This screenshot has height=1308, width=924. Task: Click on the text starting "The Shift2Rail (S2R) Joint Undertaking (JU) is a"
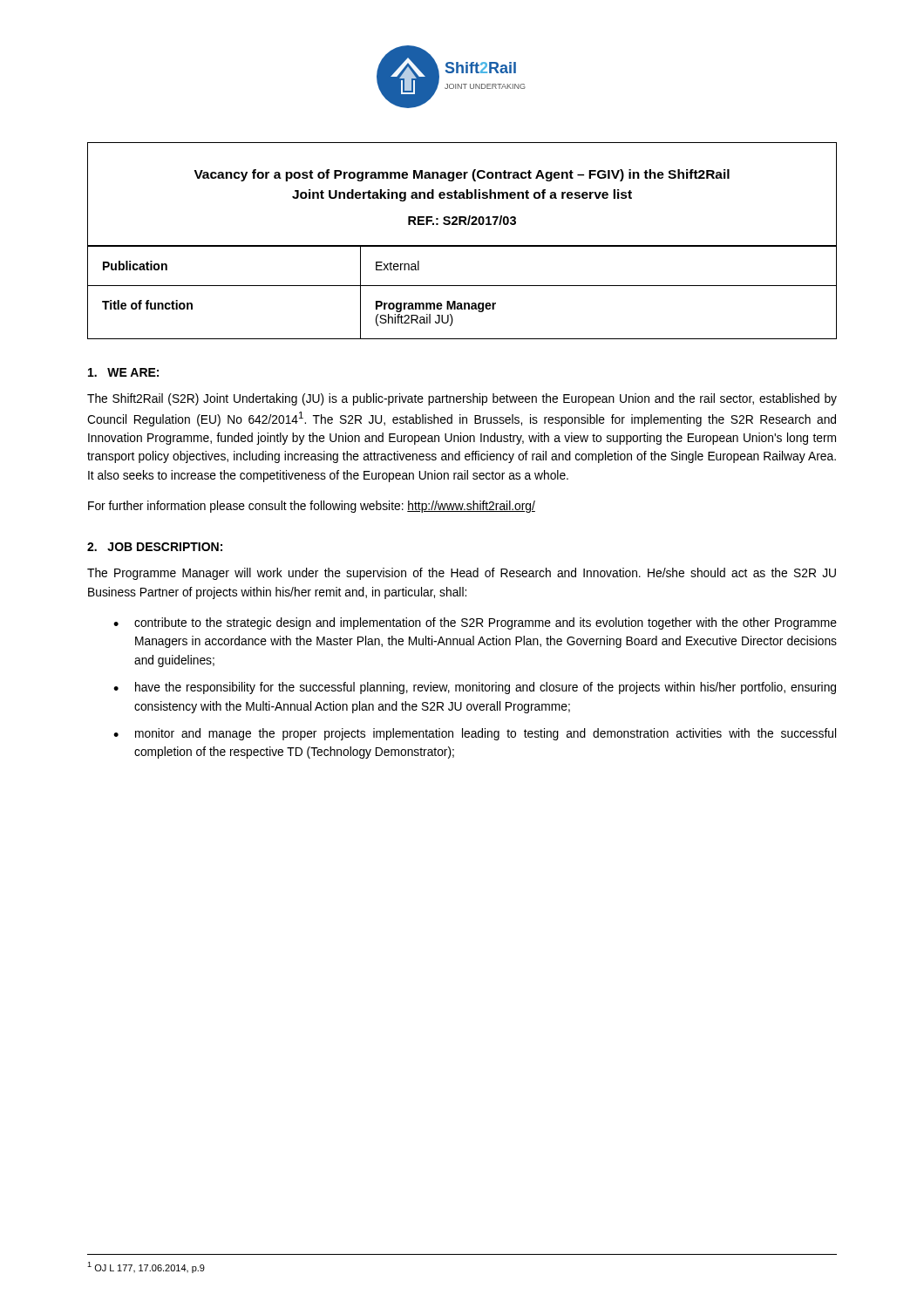pos(462,437)
